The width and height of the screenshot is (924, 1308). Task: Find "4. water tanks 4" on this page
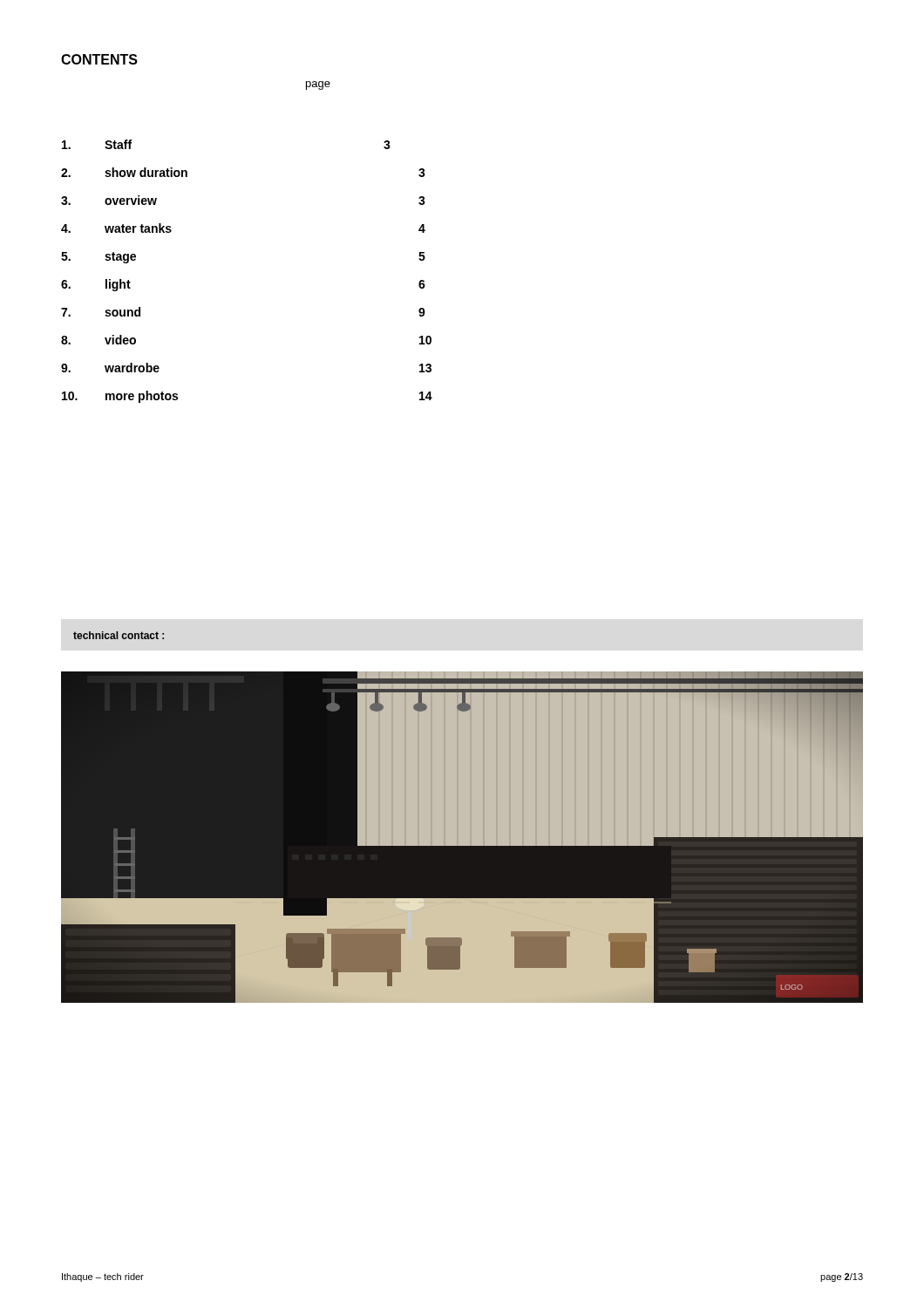coord(135,228)
